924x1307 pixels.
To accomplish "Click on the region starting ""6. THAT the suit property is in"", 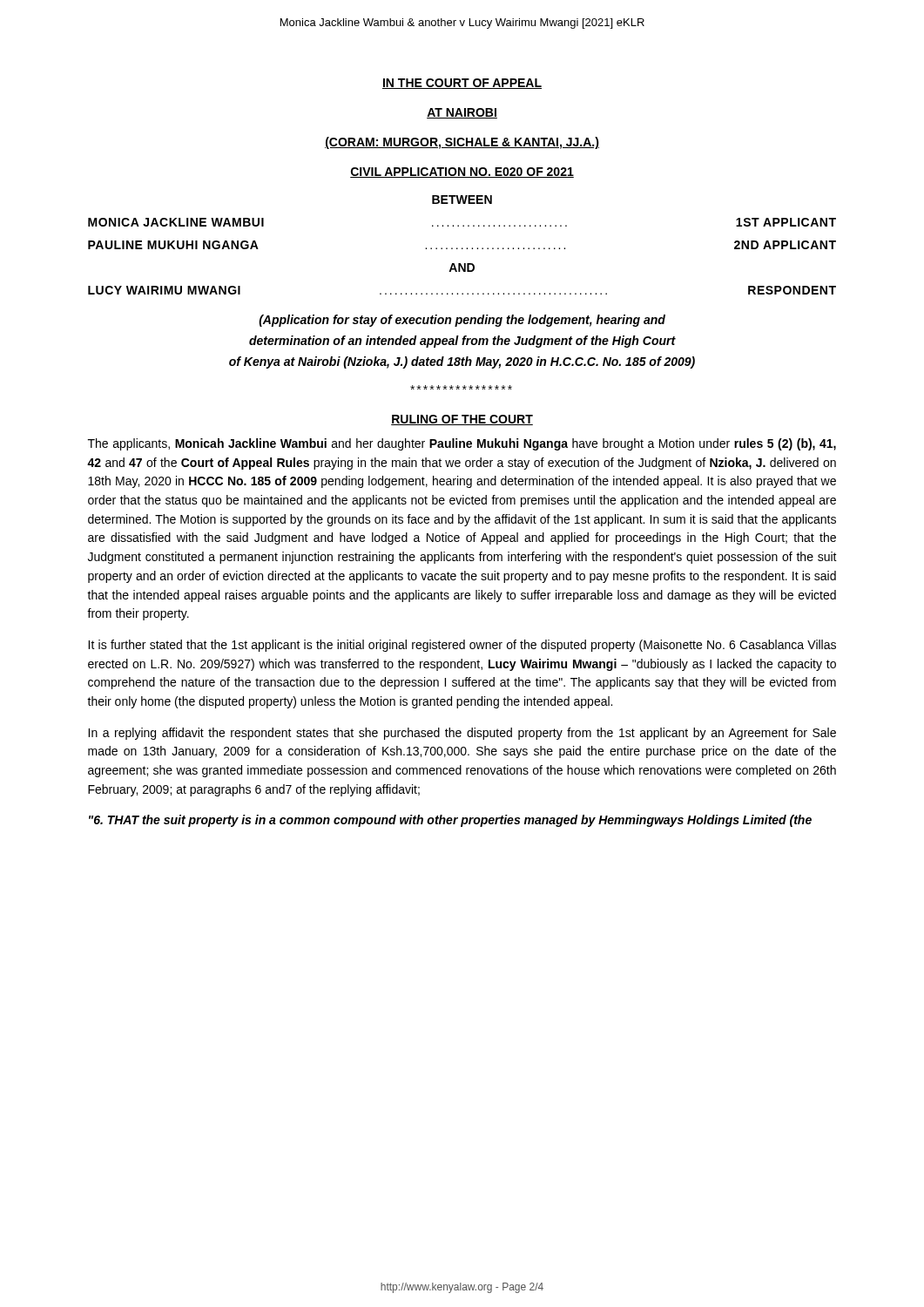I will (x=450, y=820).
